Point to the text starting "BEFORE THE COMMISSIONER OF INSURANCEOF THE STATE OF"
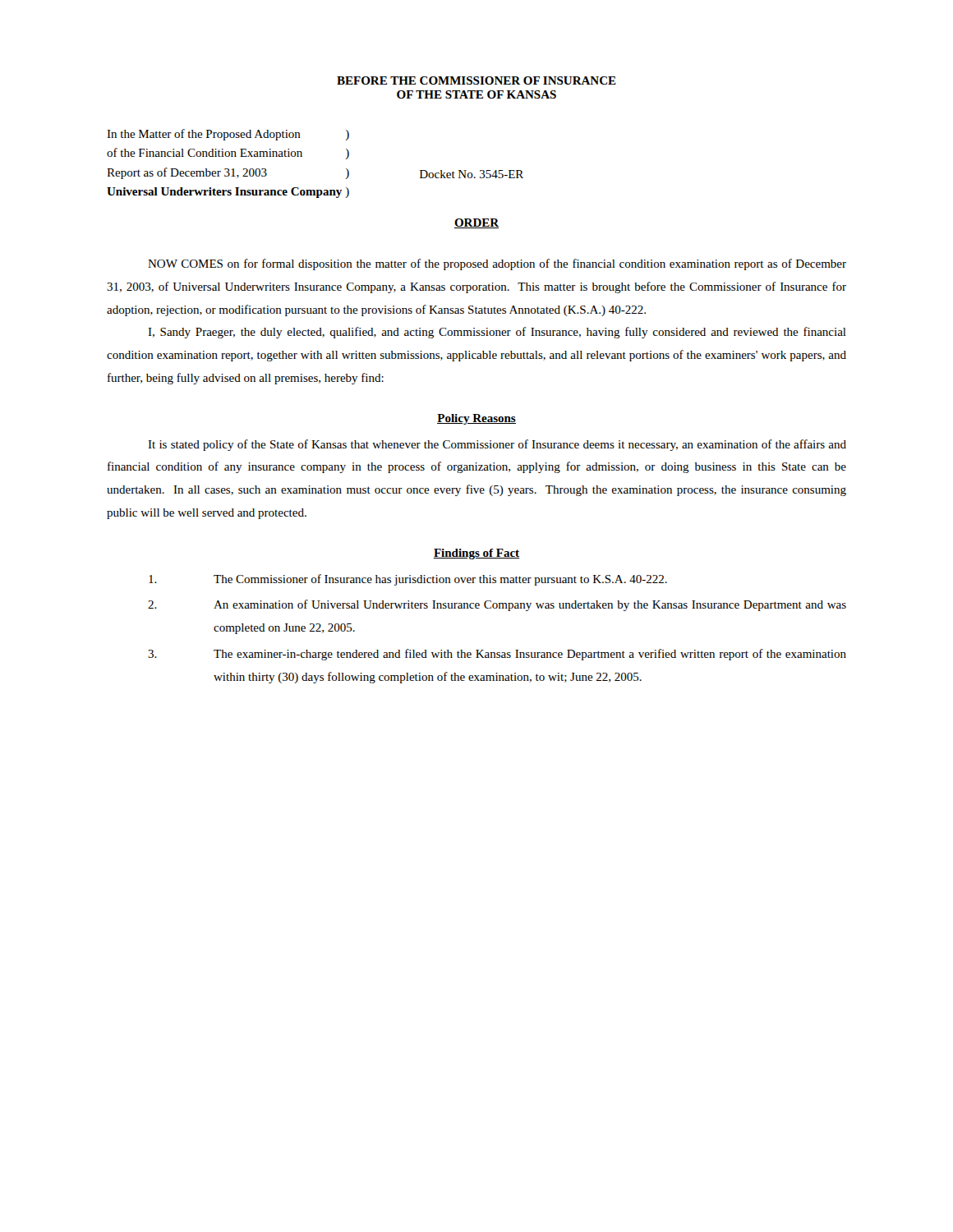The image size is (953, 1232). (476, 87)
